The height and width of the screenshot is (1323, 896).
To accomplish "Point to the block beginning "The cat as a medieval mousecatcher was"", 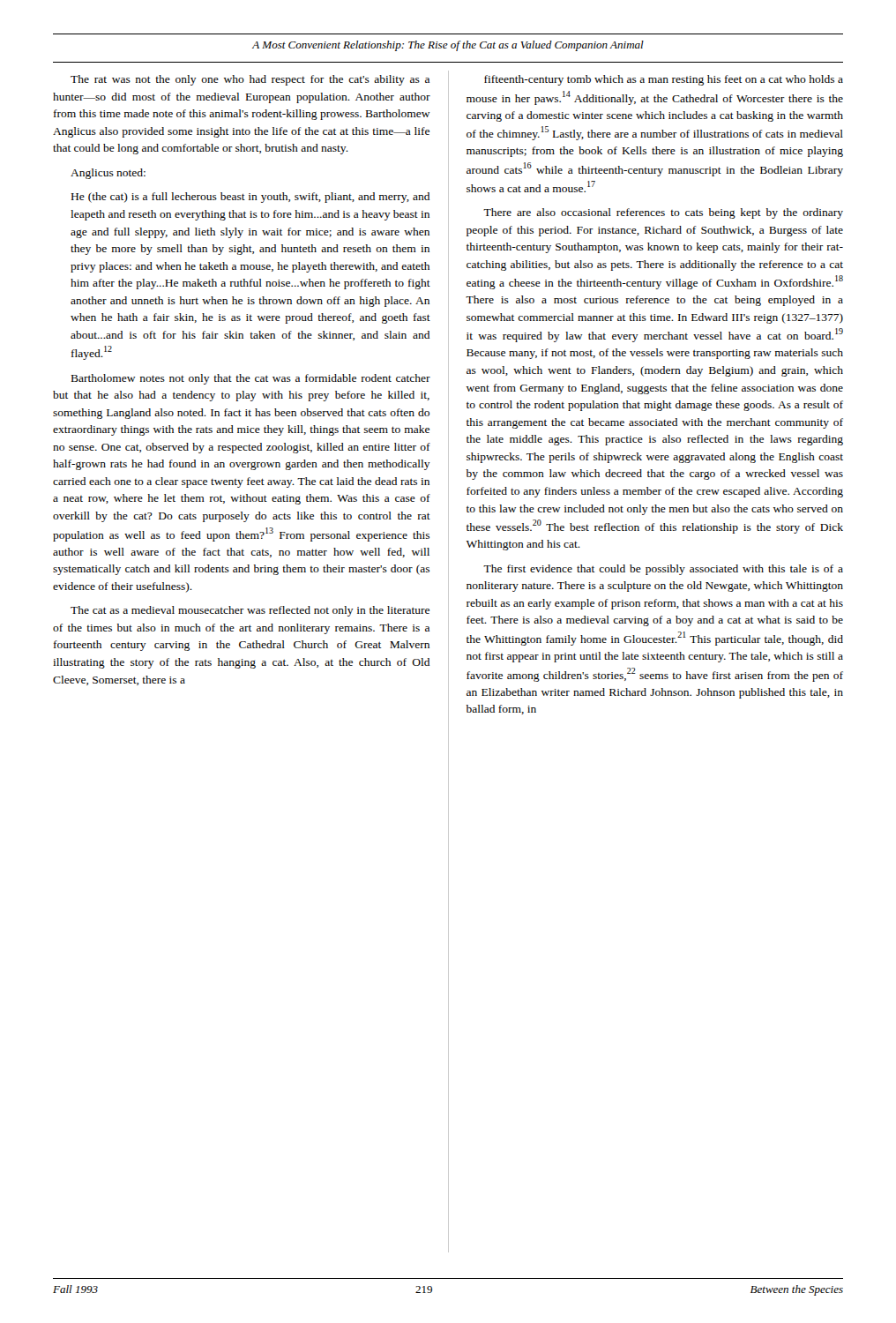I will point(241,645).
